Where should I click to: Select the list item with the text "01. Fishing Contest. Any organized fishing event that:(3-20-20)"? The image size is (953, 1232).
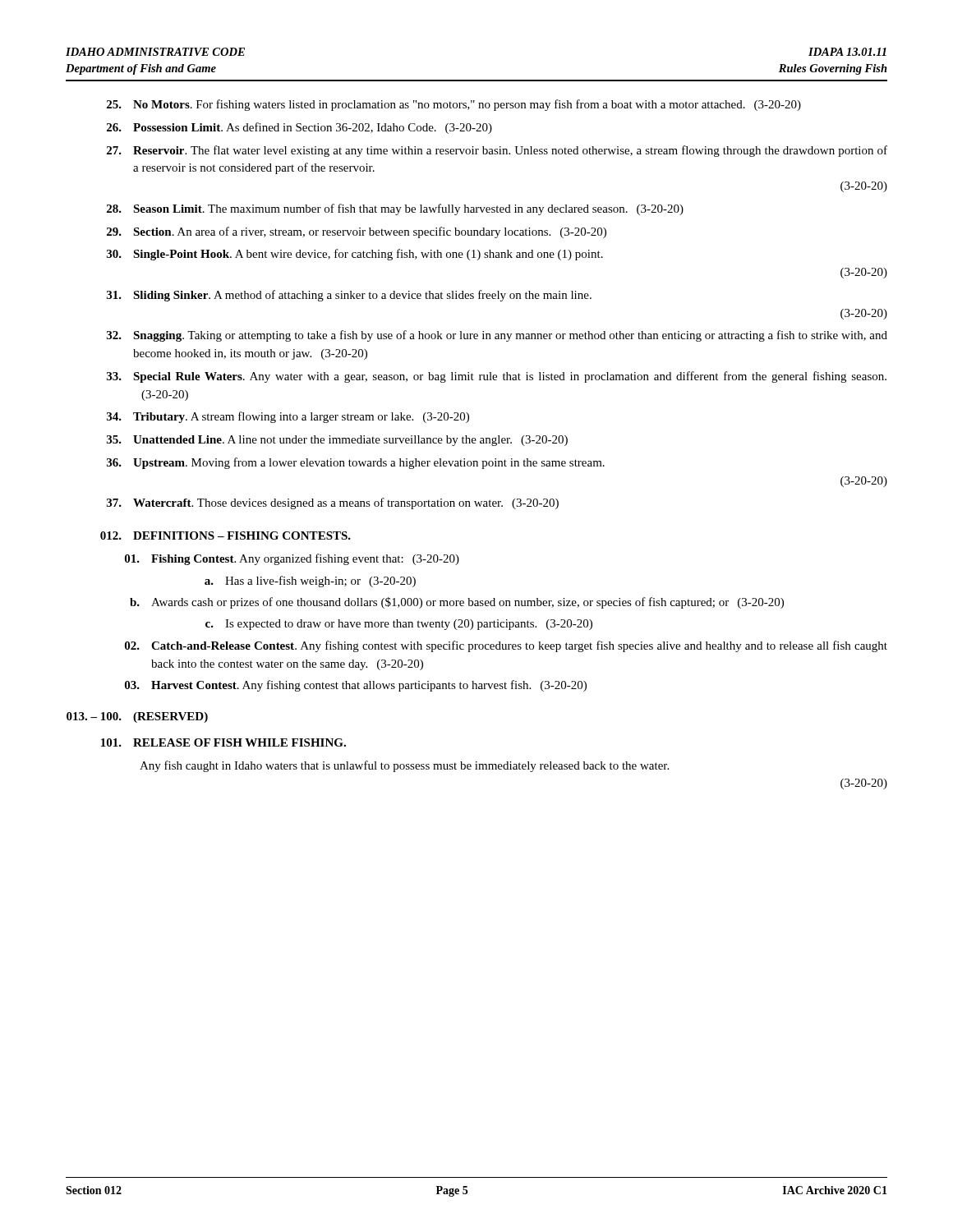292,559
